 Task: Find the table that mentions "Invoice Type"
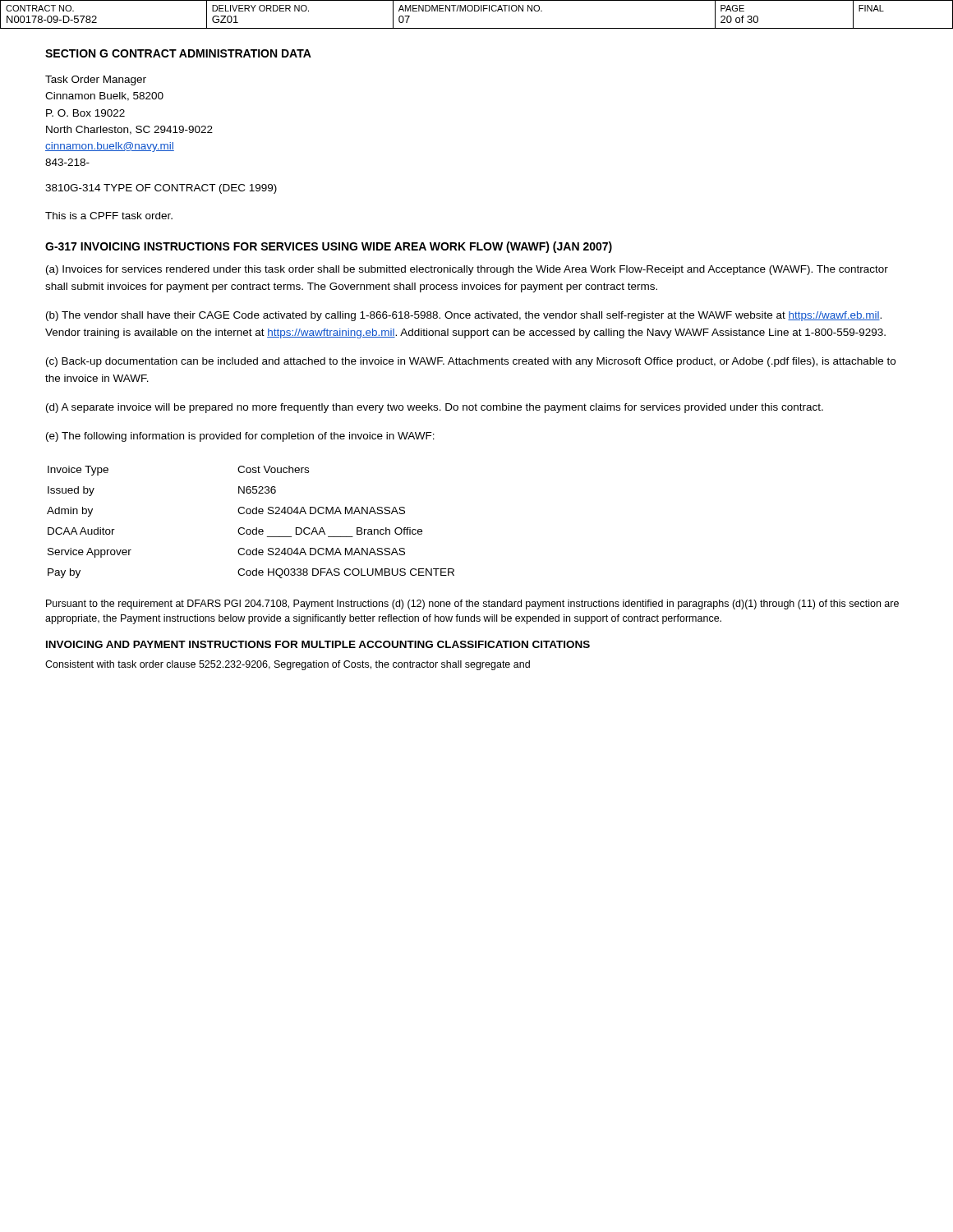pos(476,520)
